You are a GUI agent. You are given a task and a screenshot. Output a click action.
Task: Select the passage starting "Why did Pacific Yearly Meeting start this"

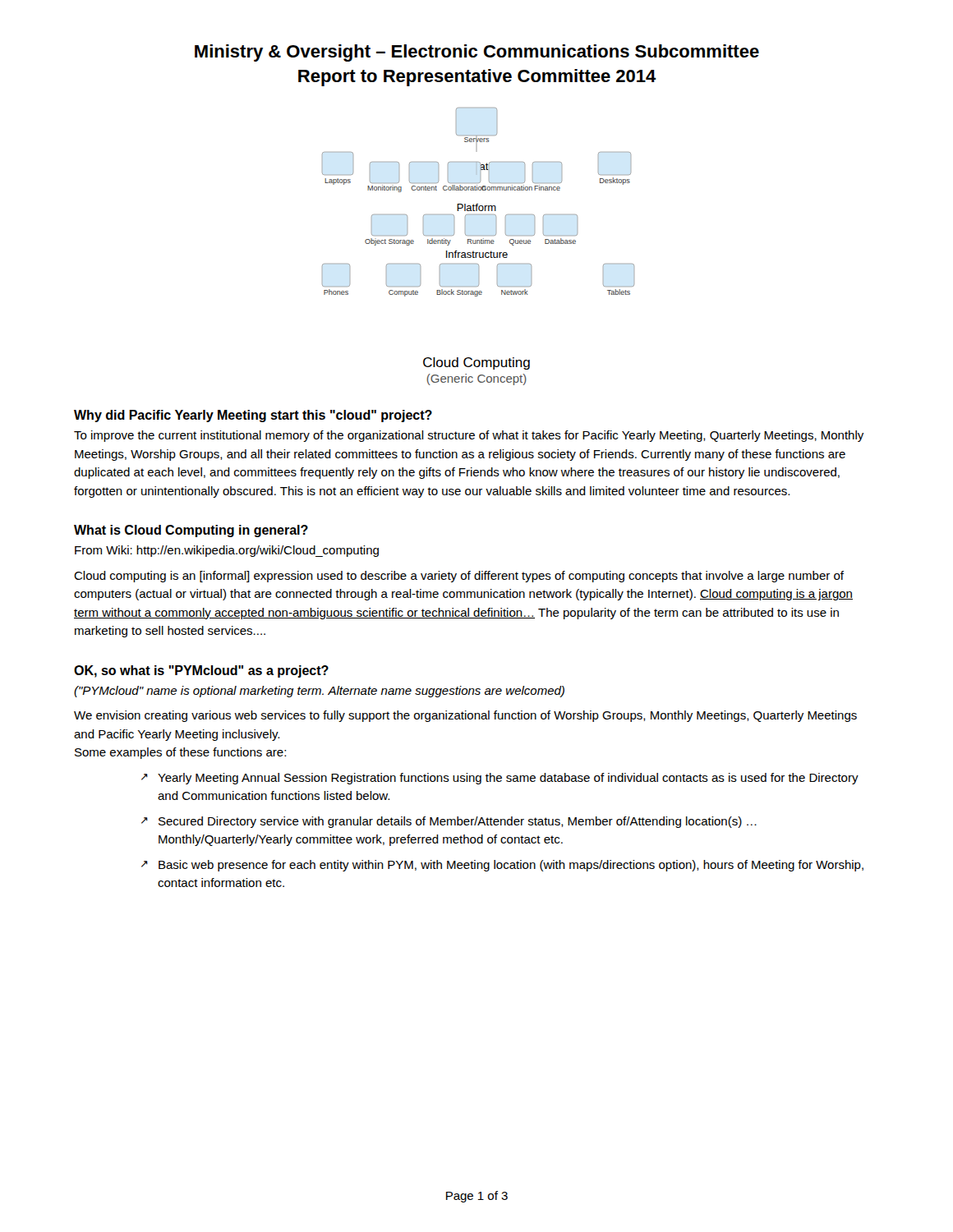point(253,415)
